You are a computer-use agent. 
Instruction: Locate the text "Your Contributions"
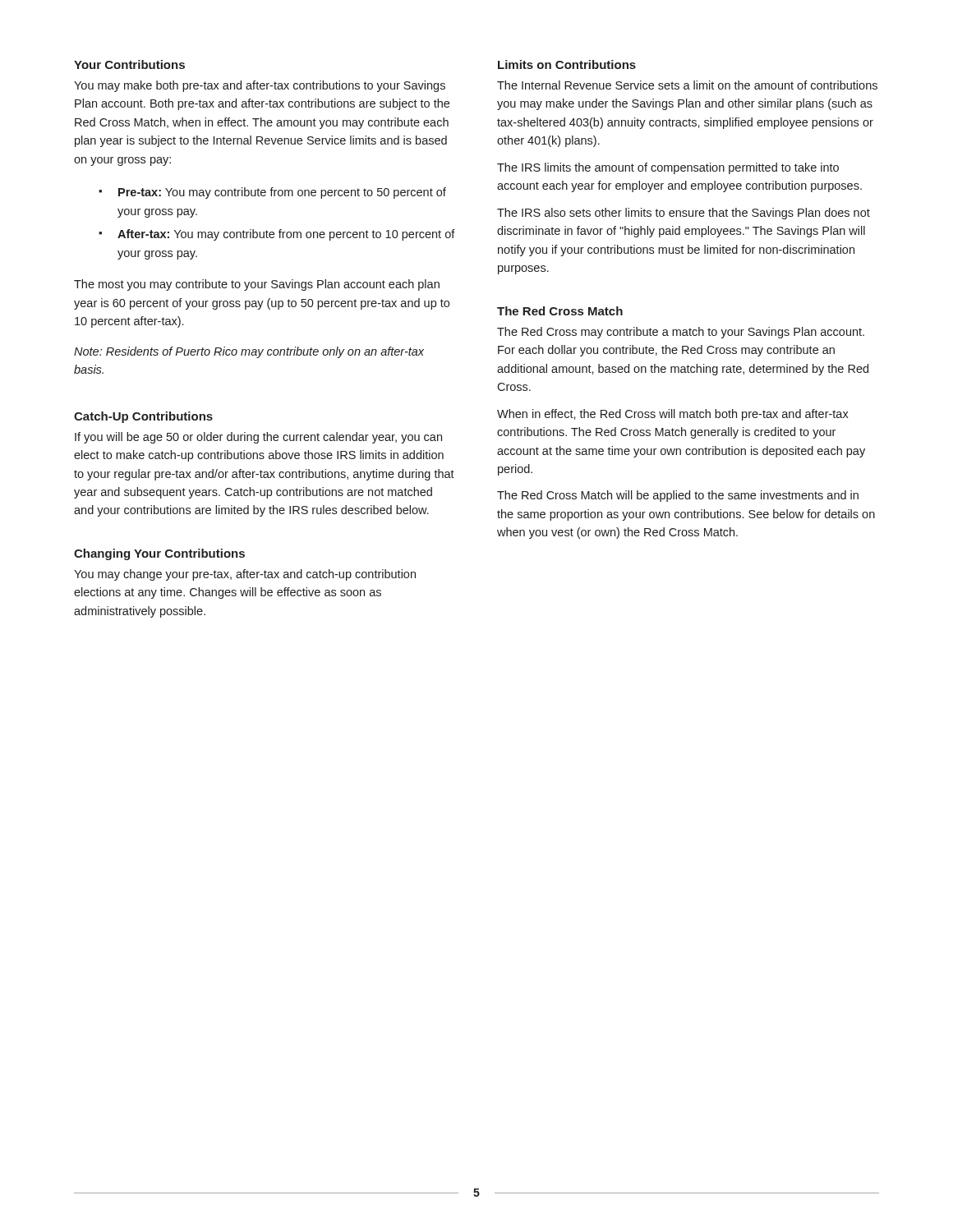tap(130, 64)
